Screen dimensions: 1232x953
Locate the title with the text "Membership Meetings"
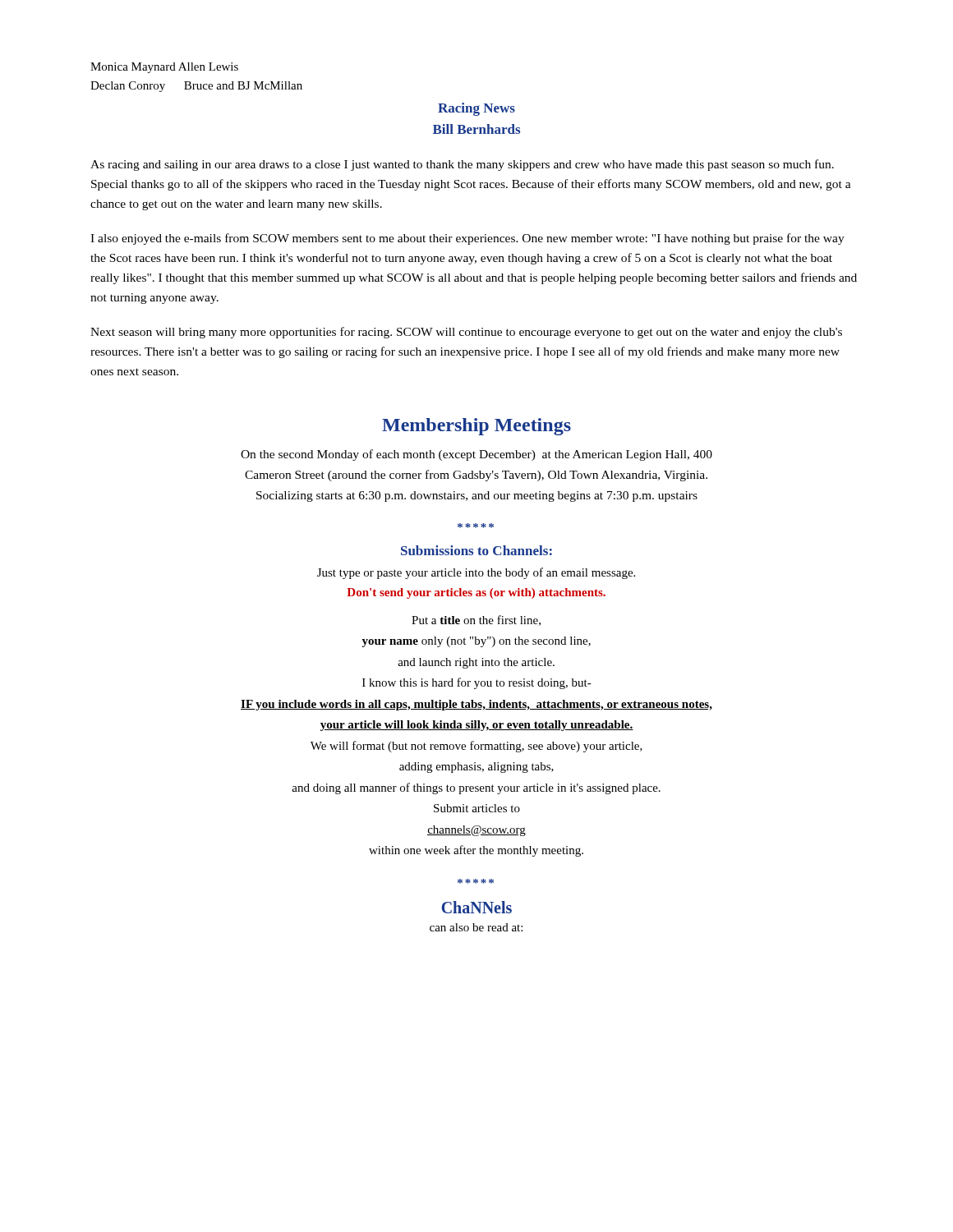[476, 425]
